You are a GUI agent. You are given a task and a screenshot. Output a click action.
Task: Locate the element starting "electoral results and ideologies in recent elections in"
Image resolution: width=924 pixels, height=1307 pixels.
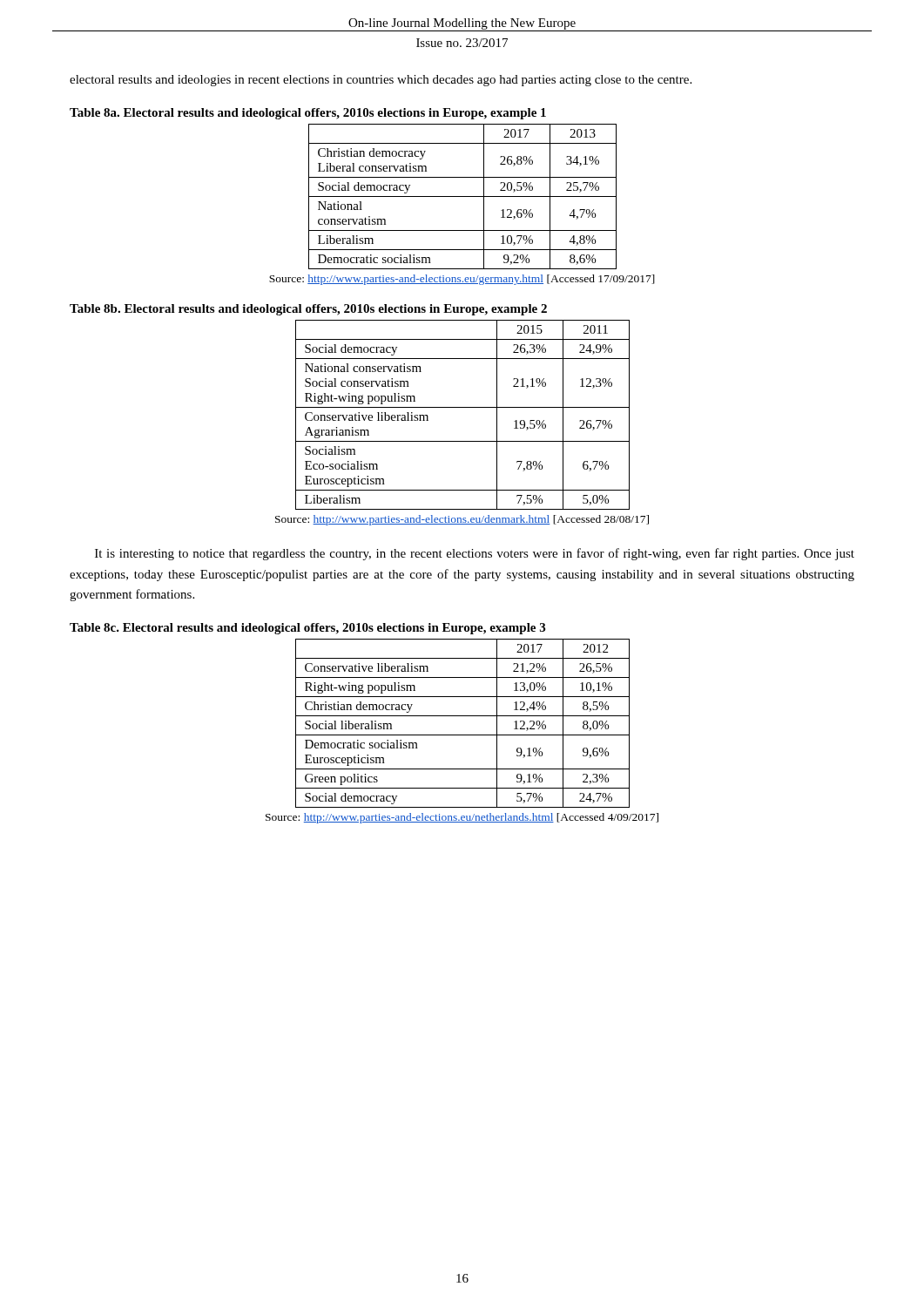pyautogui.click(x=381, y=79)
